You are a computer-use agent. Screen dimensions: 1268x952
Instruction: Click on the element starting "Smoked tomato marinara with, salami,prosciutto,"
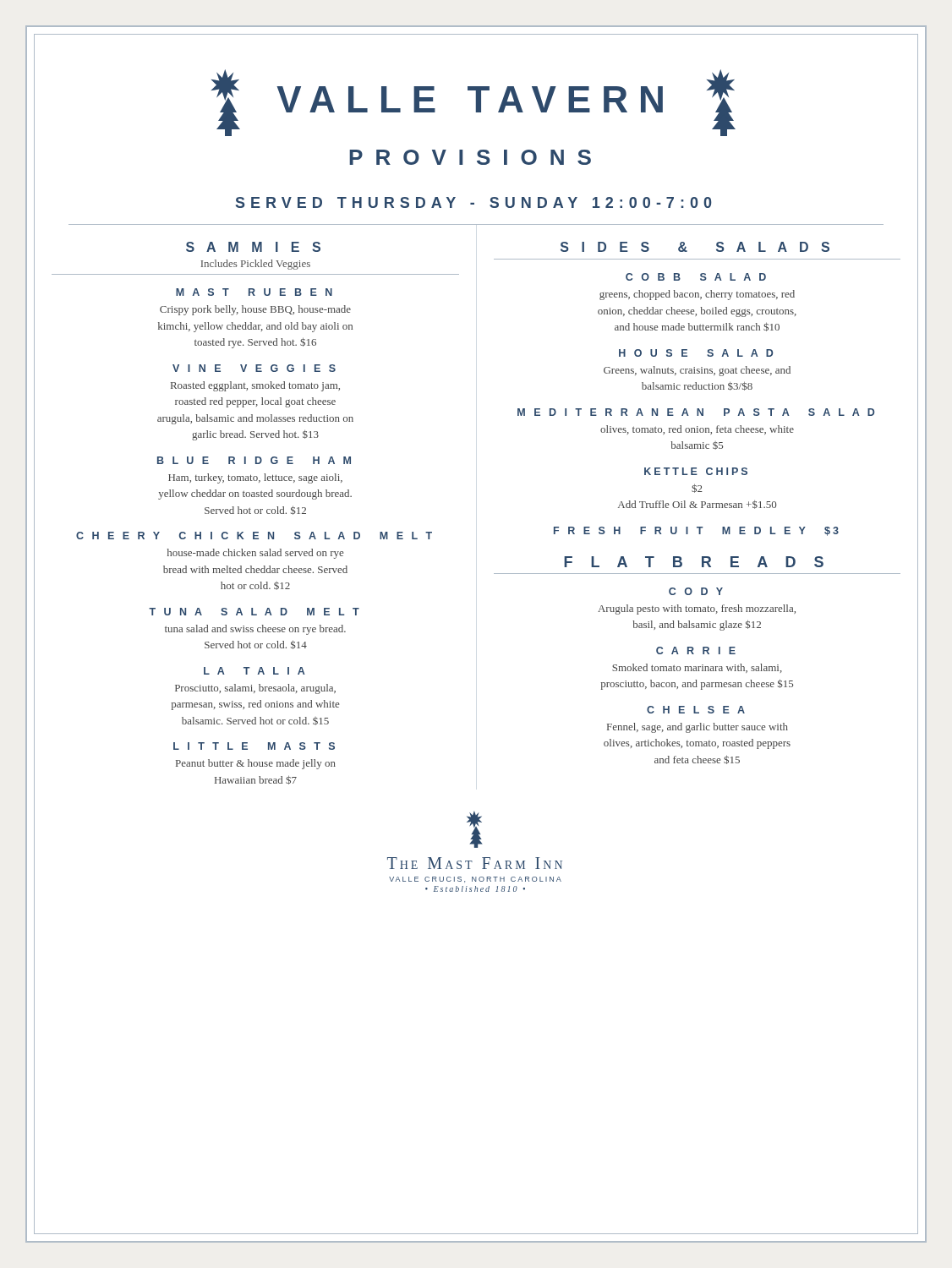tap(697, 675)
